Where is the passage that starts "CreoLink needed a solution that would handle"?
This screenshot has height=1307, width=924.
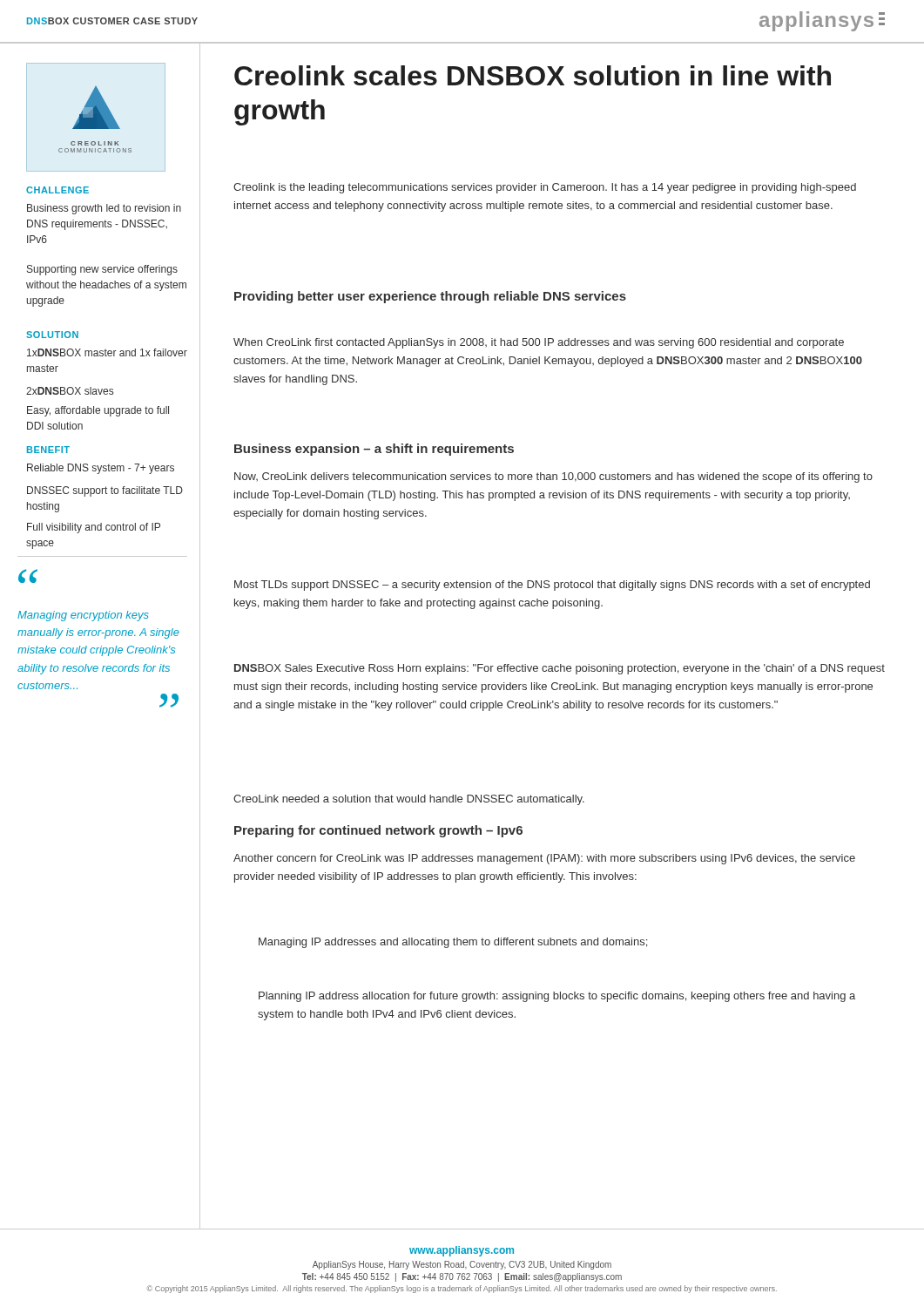click(x=409, y=799)
